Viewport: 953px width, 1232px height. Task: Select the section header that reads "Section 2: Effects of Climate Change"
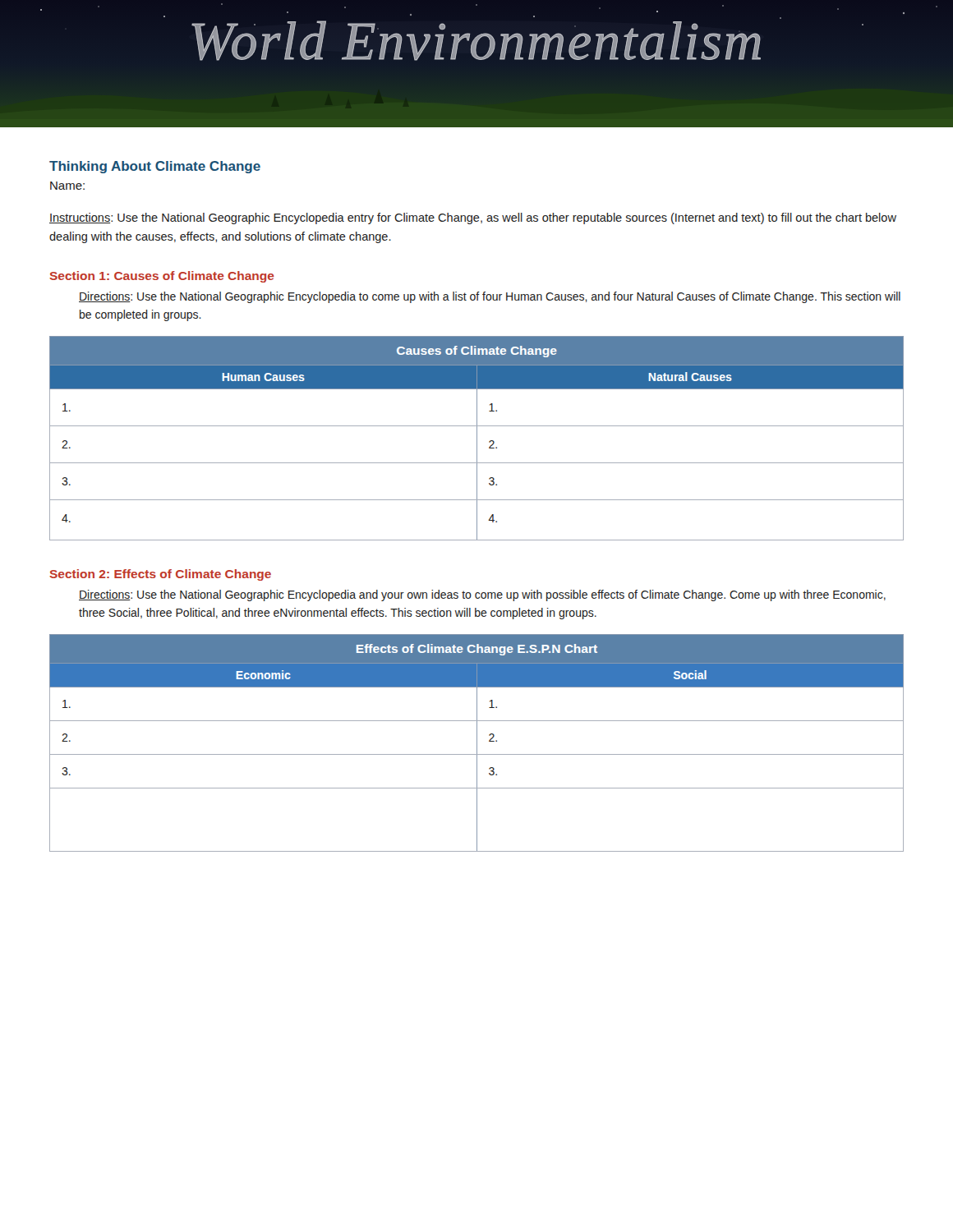(160, 574)
